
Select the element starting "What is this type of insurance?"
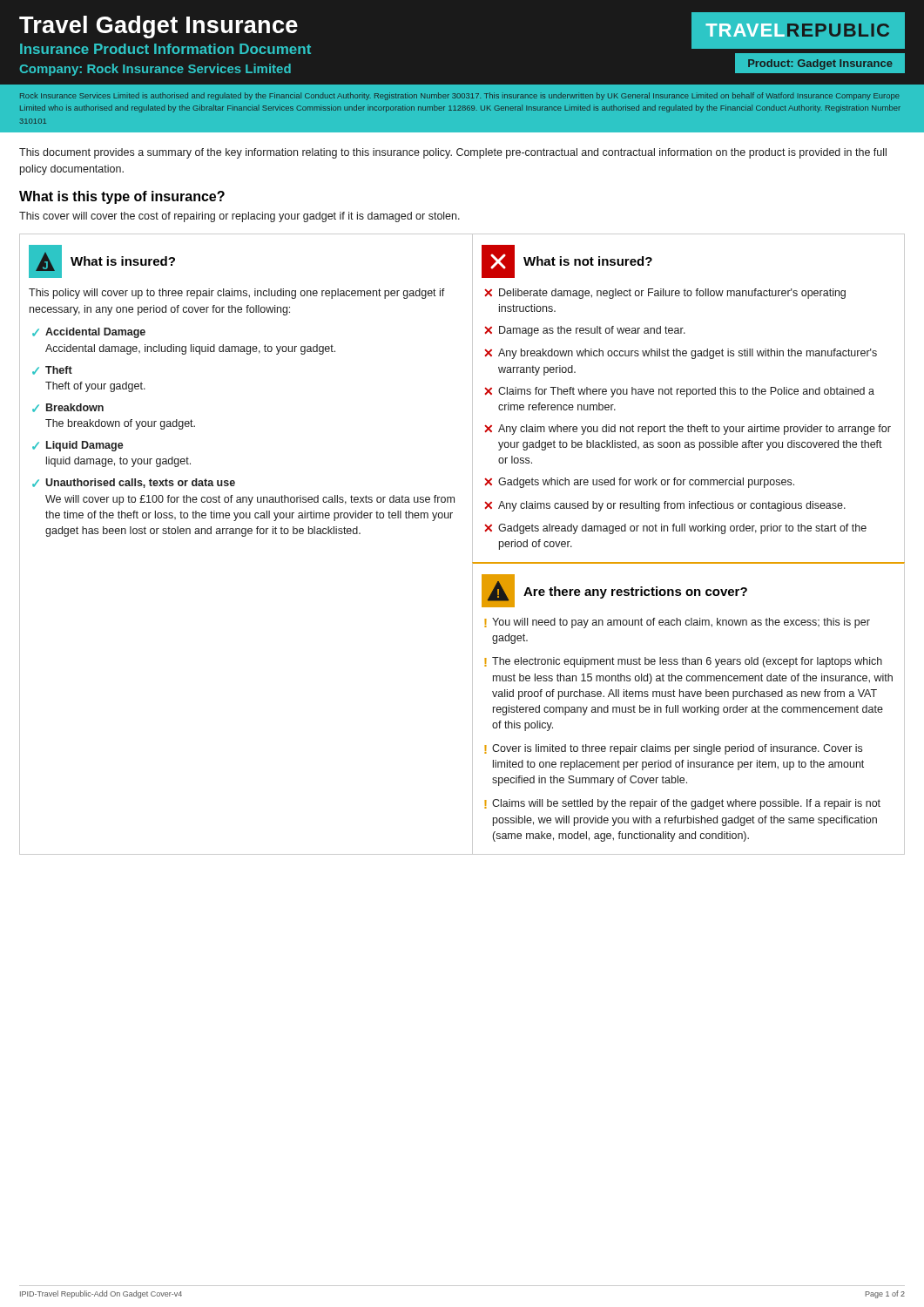pos(122,196)
